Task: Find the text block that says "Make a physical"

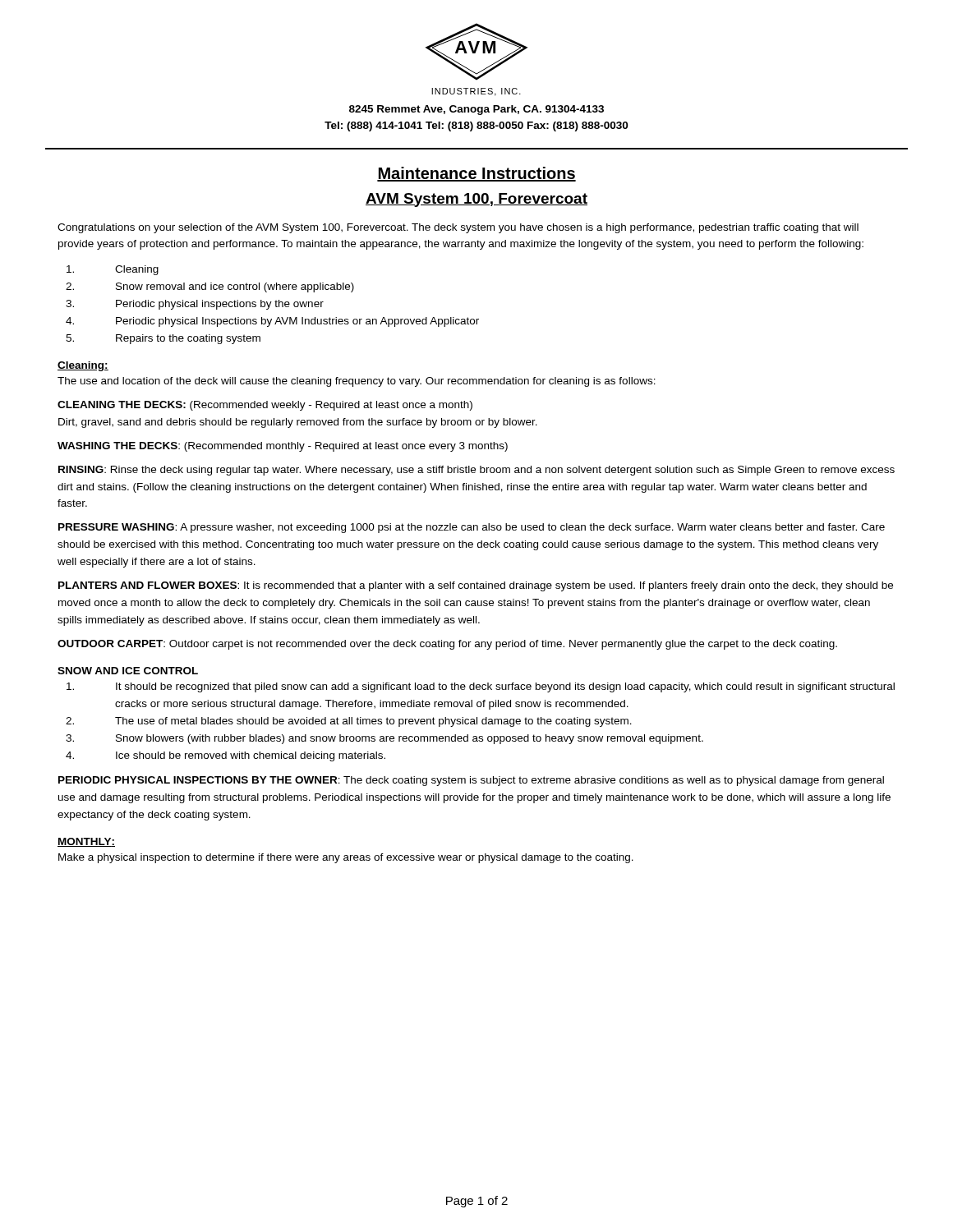Action: [346, 857]
